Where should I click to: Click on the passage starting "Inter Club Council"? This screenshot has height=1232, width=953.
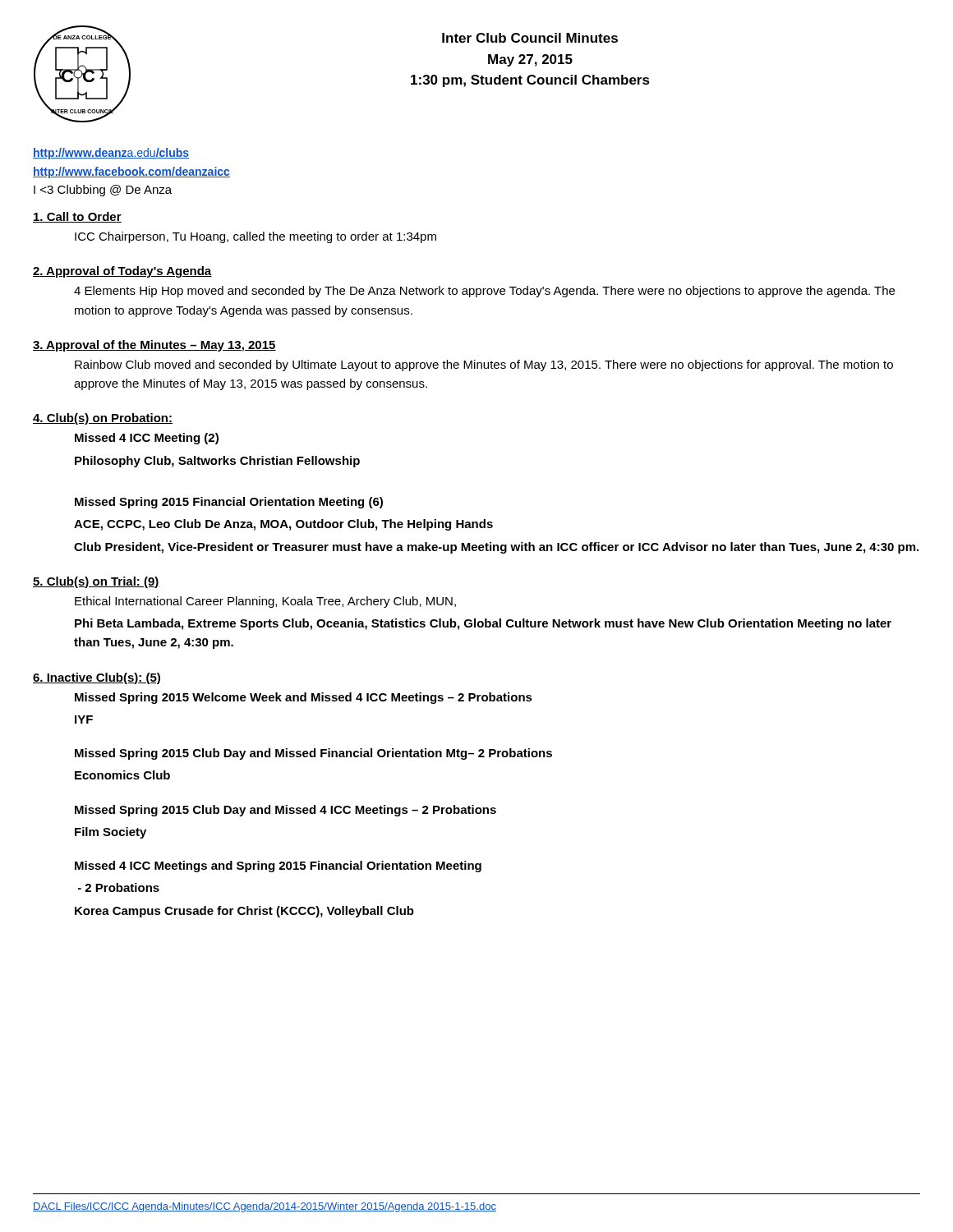click(x=530, y=59)
